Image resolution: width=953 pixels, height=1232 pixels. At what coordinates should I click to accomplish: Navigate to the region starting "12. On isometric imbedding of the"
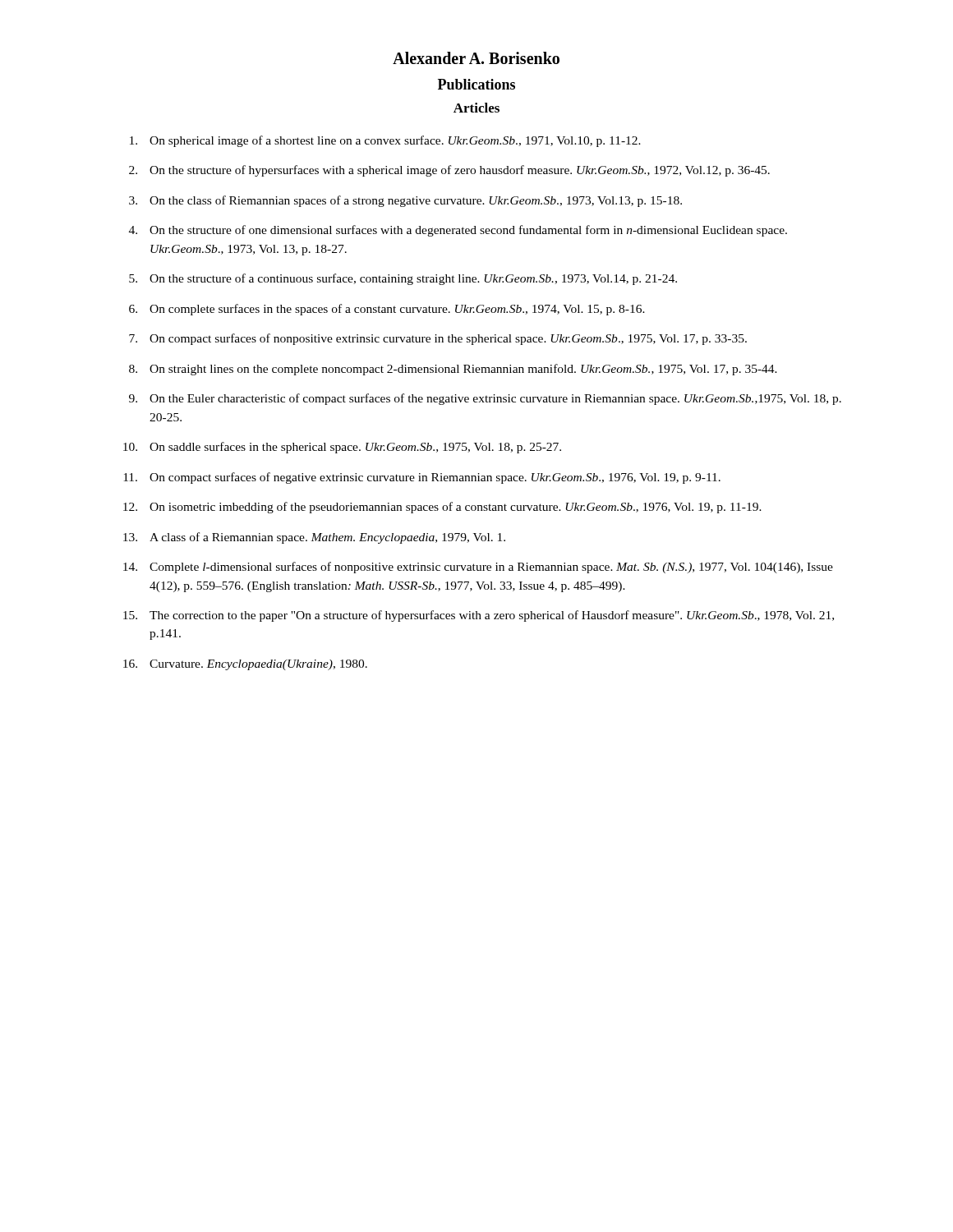[476, 507]
